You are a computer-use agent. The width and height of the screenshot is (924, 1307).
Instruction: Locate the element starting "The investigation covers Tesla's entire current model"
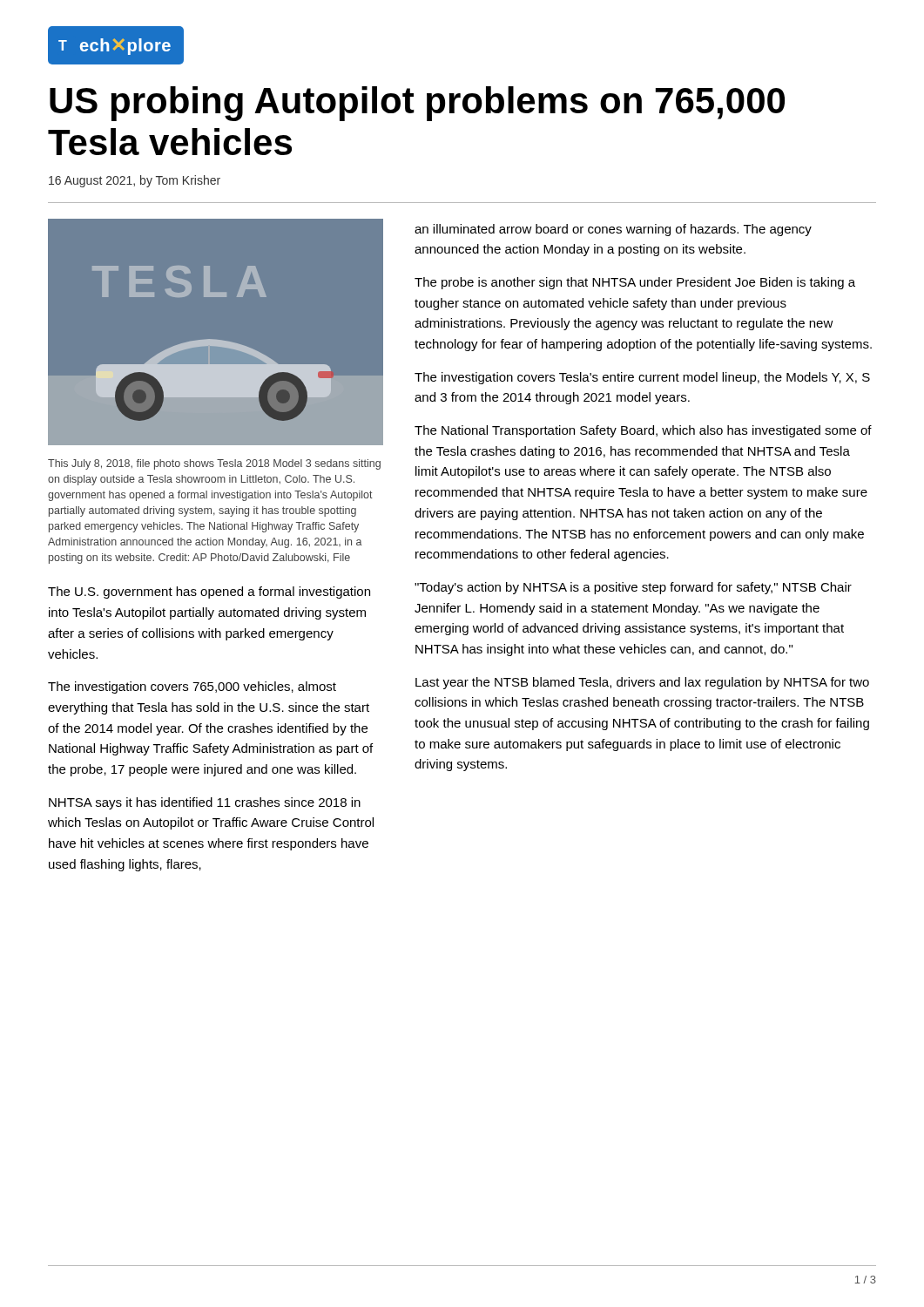tap(642, 387)
